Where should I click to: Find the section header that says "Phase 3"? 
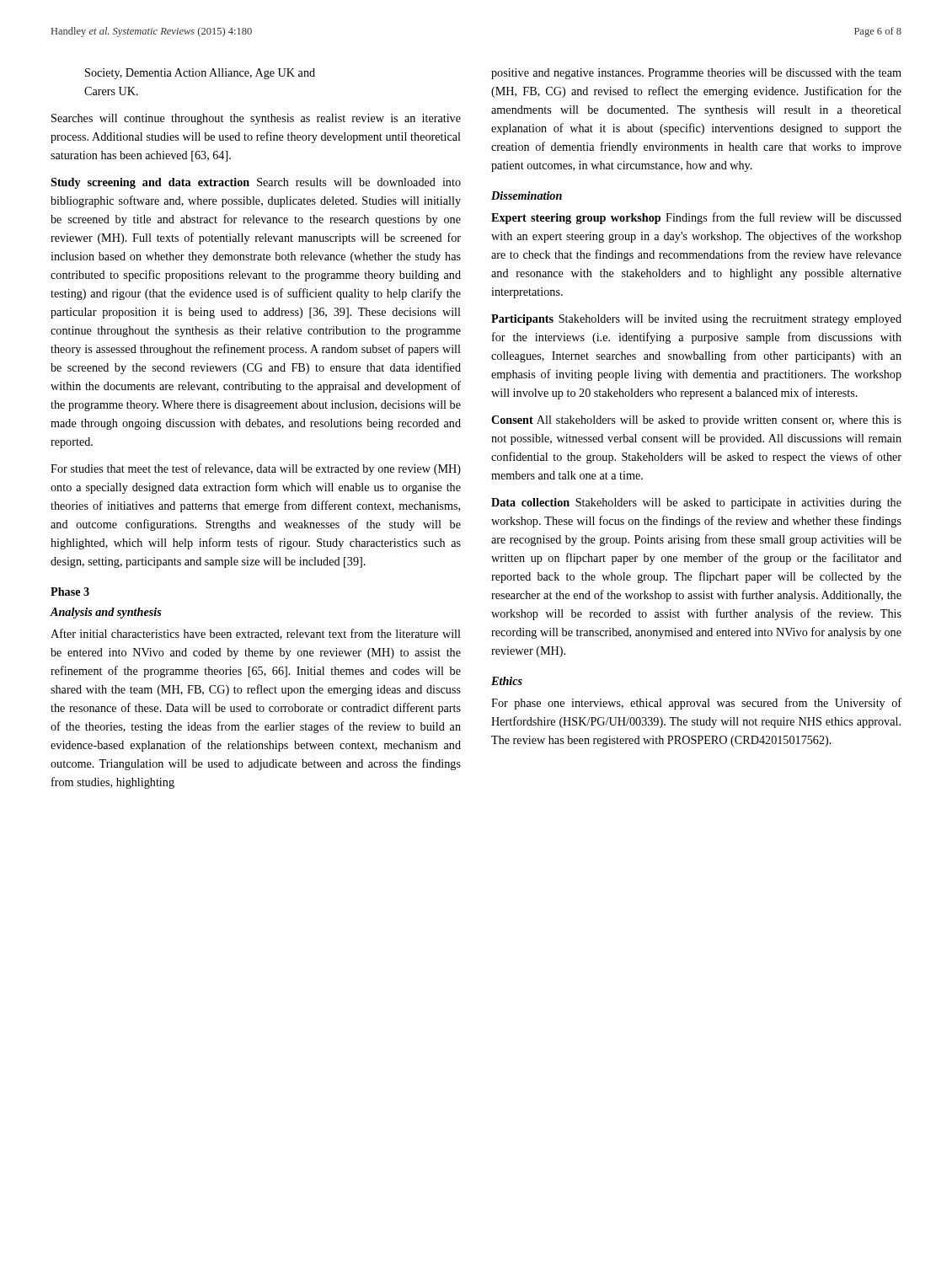tap(70, 592)
